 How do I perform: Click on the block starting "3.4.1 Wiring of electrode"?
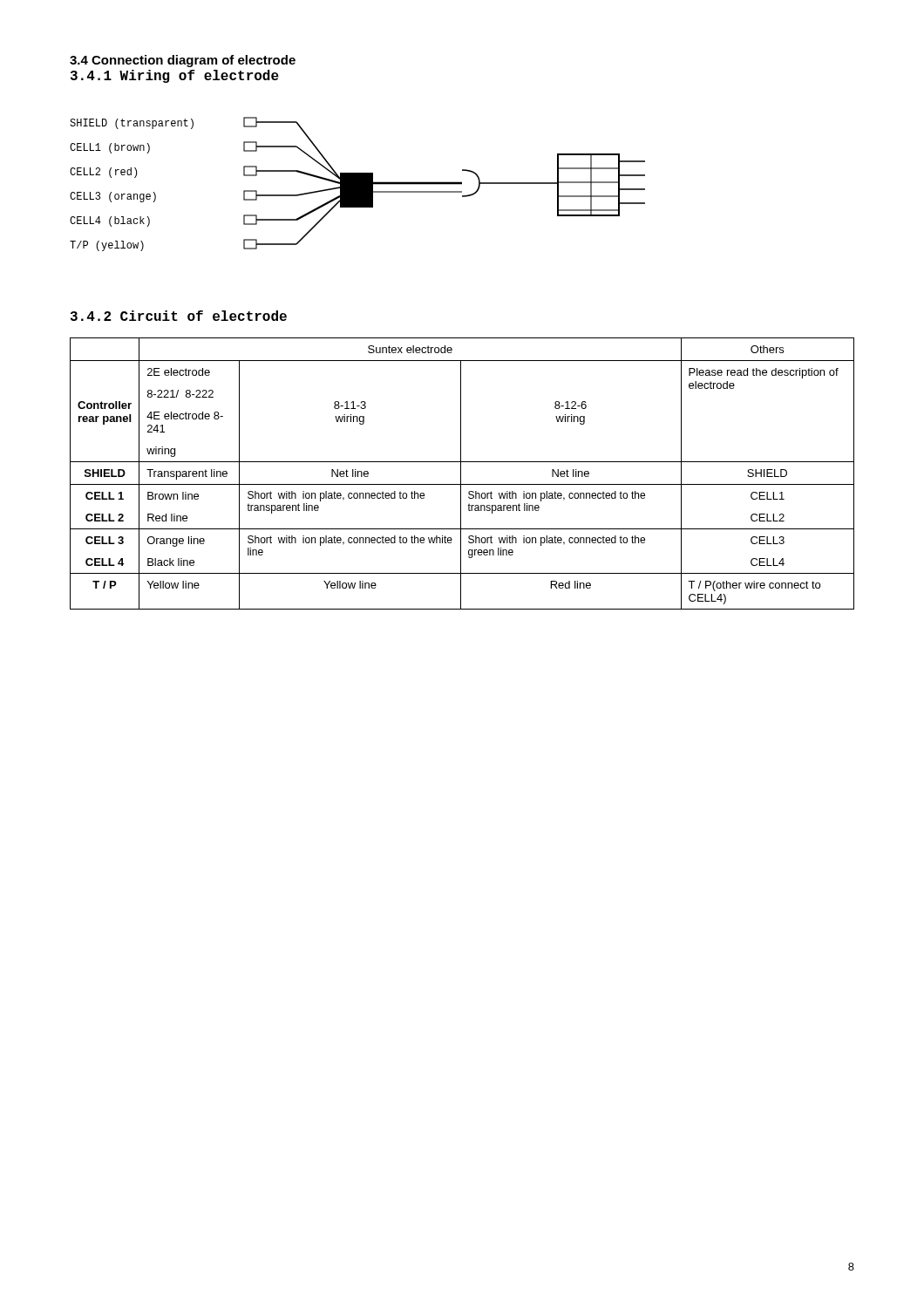(174, 77)
